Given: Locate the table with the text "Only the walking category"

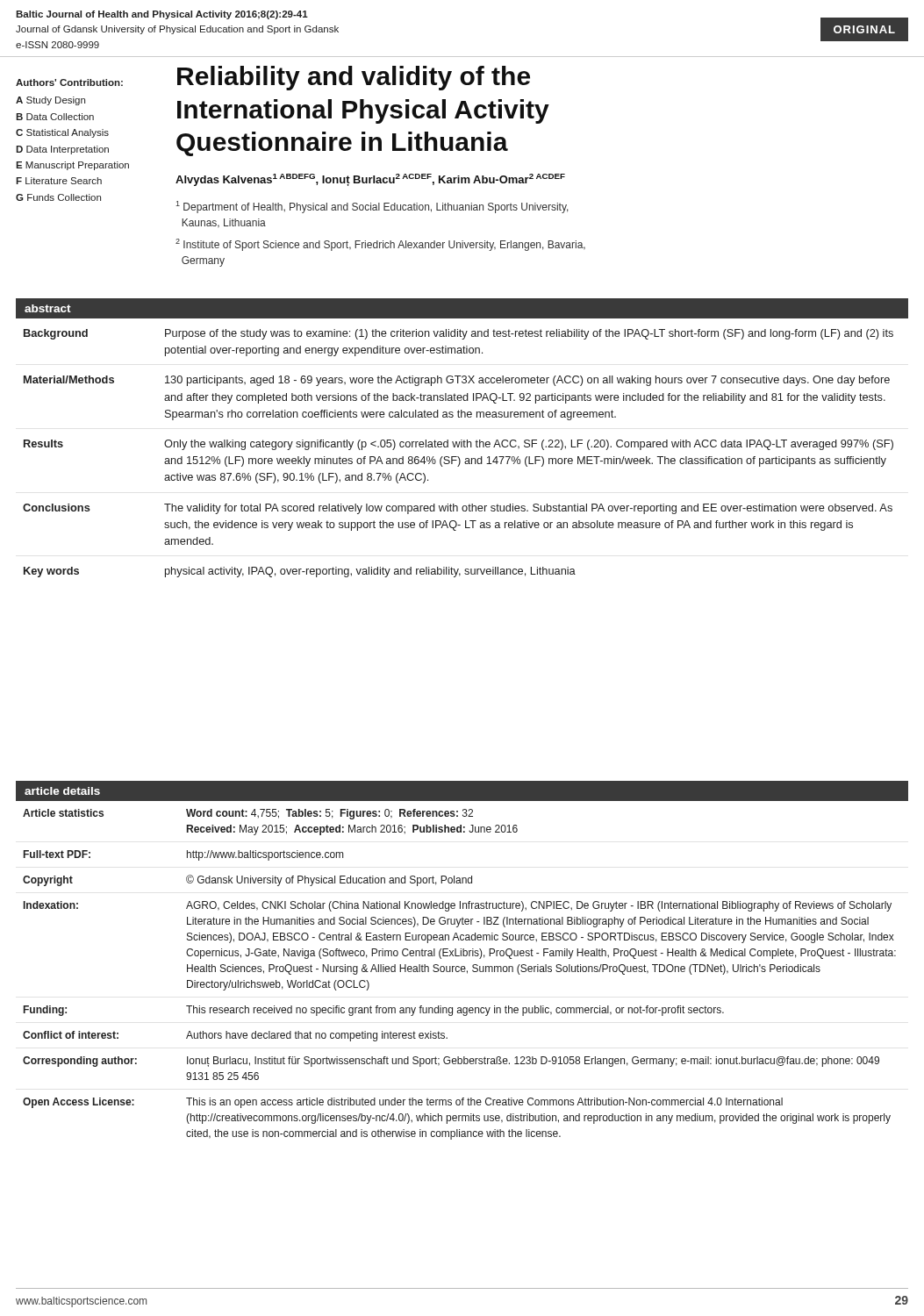Looking at the screenshot, I should pos(462,452).
